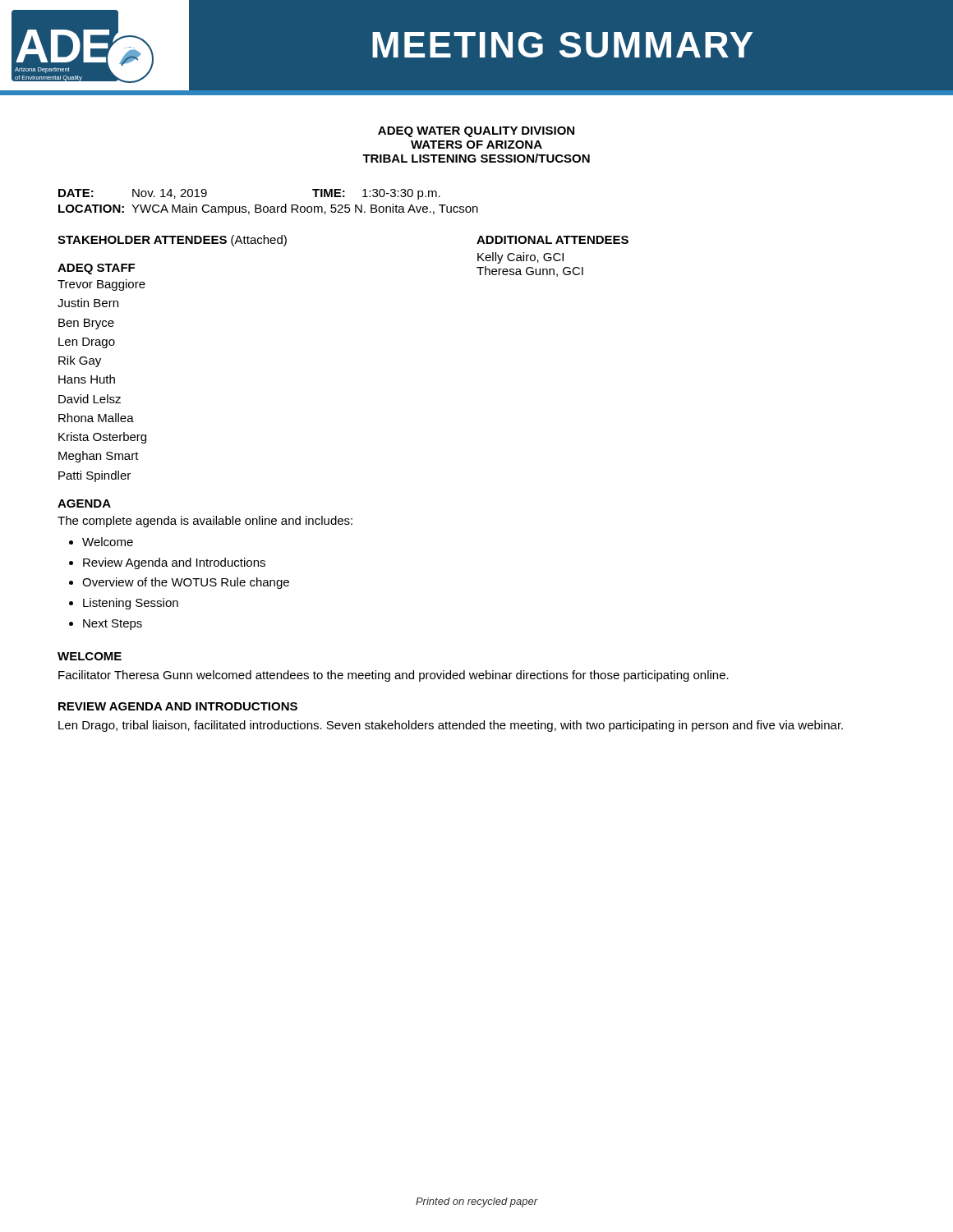Locate the section header containing "REVIEW AGENDA AND INTRODUCTIONS"
953x1232 pixels.
[178, 706]
